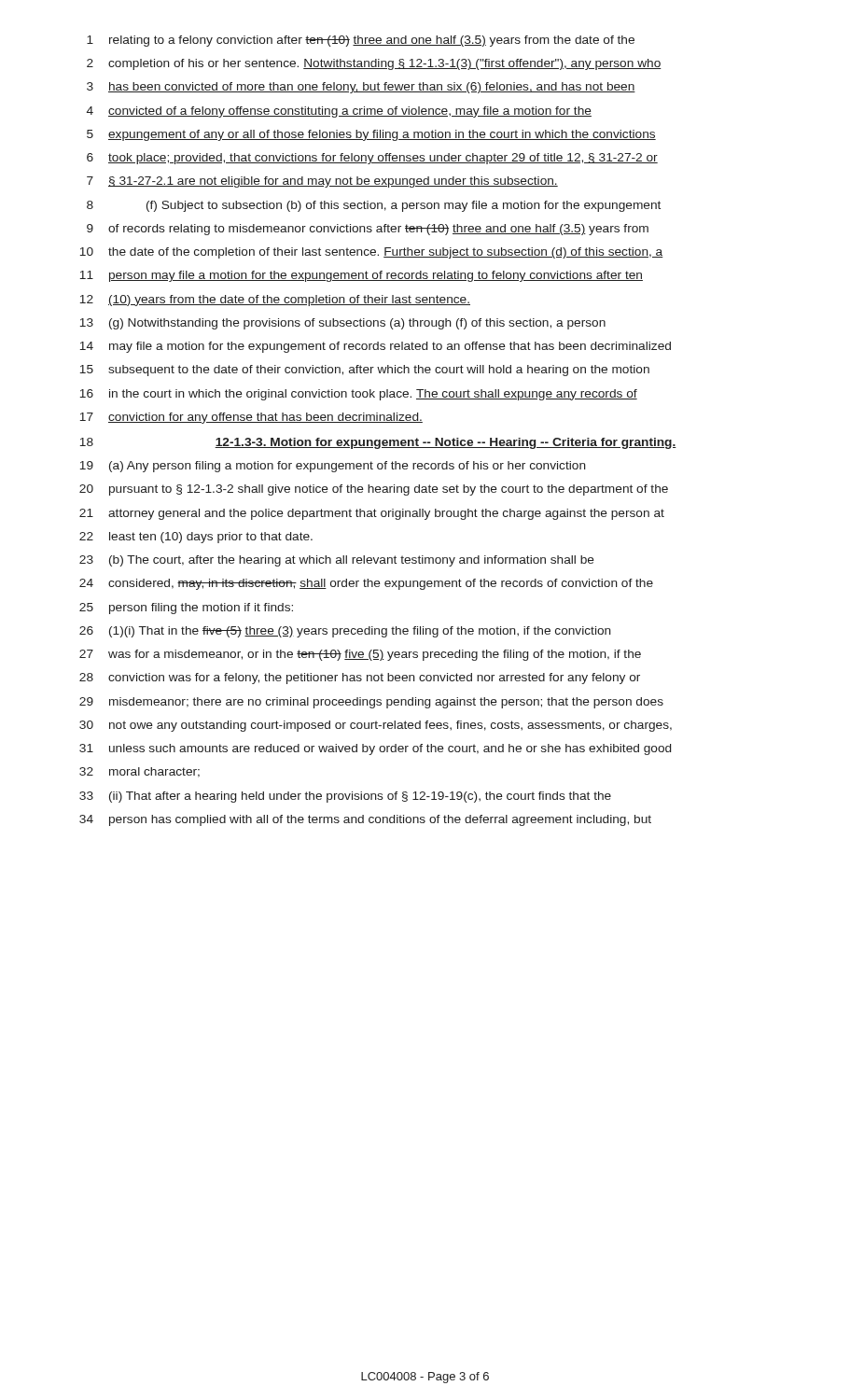The image size is (850, 1400).
Task: Point to the block beginning "1 relating to a"
Action: click(425, 40)
